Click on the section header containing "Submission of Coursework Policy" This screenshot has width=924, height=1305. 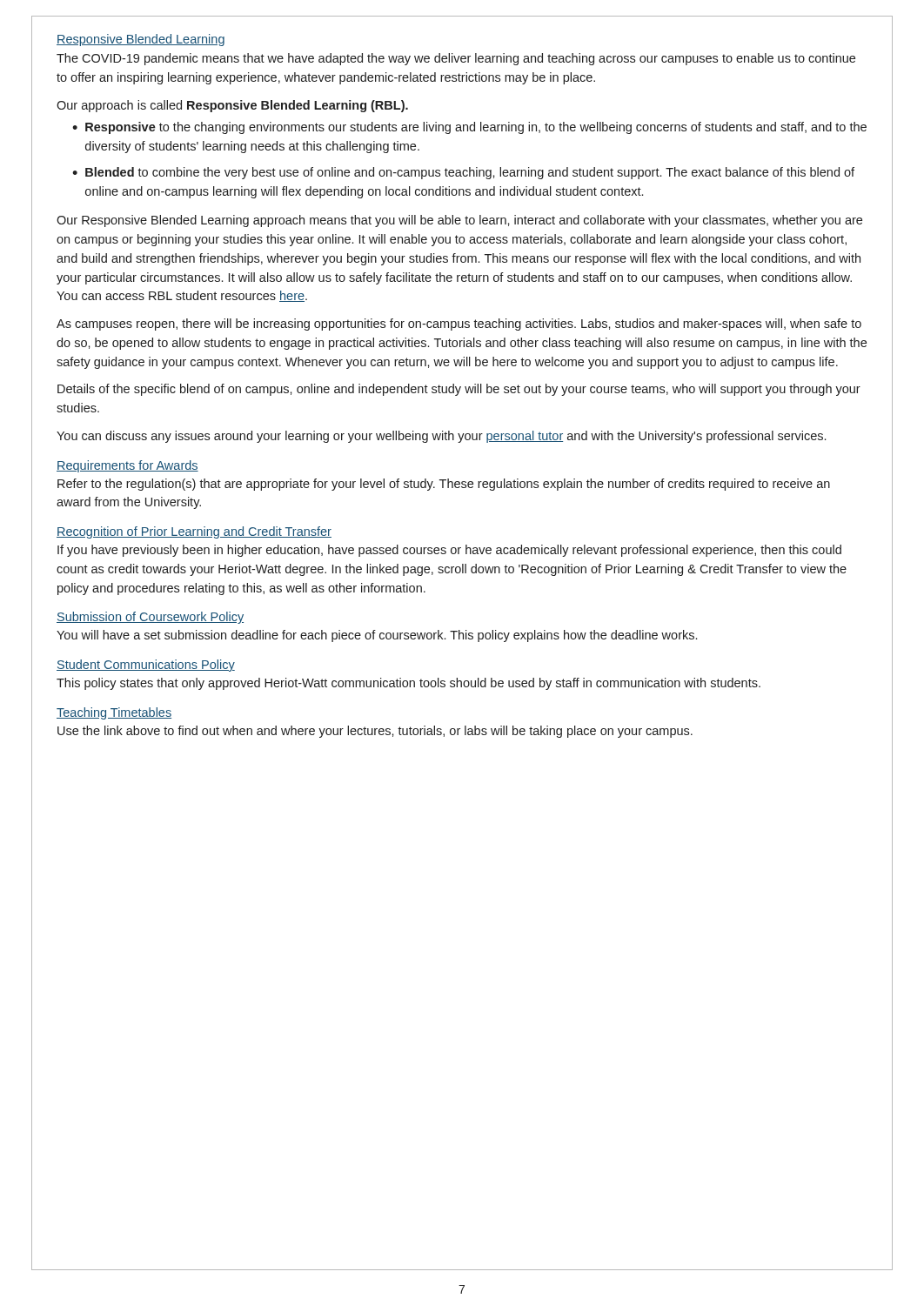point(150,617)
